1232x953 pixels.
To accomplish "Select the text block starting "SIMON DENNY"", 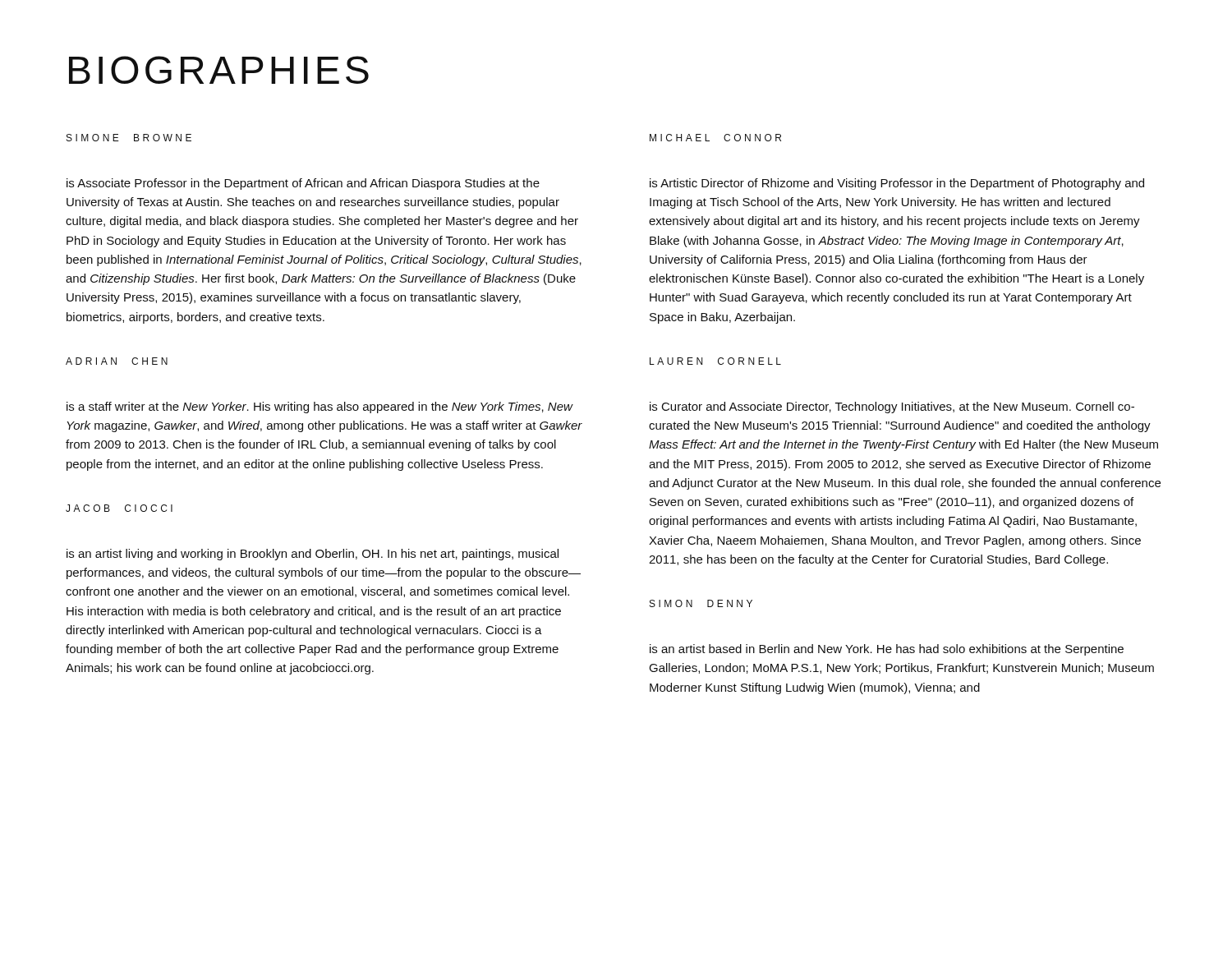I will coord(667,603).
